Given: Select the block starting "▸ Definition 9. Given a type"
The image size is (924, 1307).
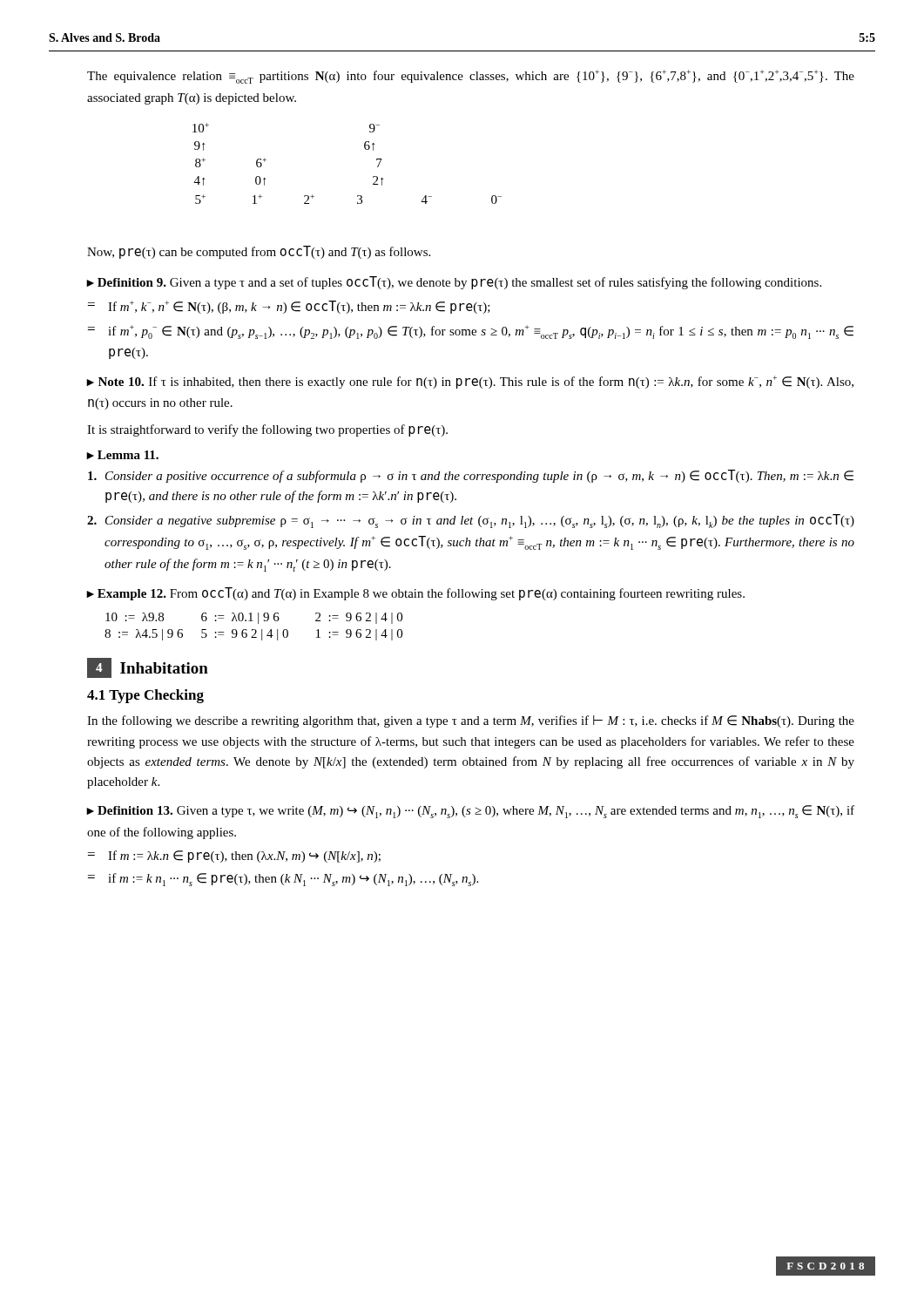Looking at the screenshot, I should (455, 282).
